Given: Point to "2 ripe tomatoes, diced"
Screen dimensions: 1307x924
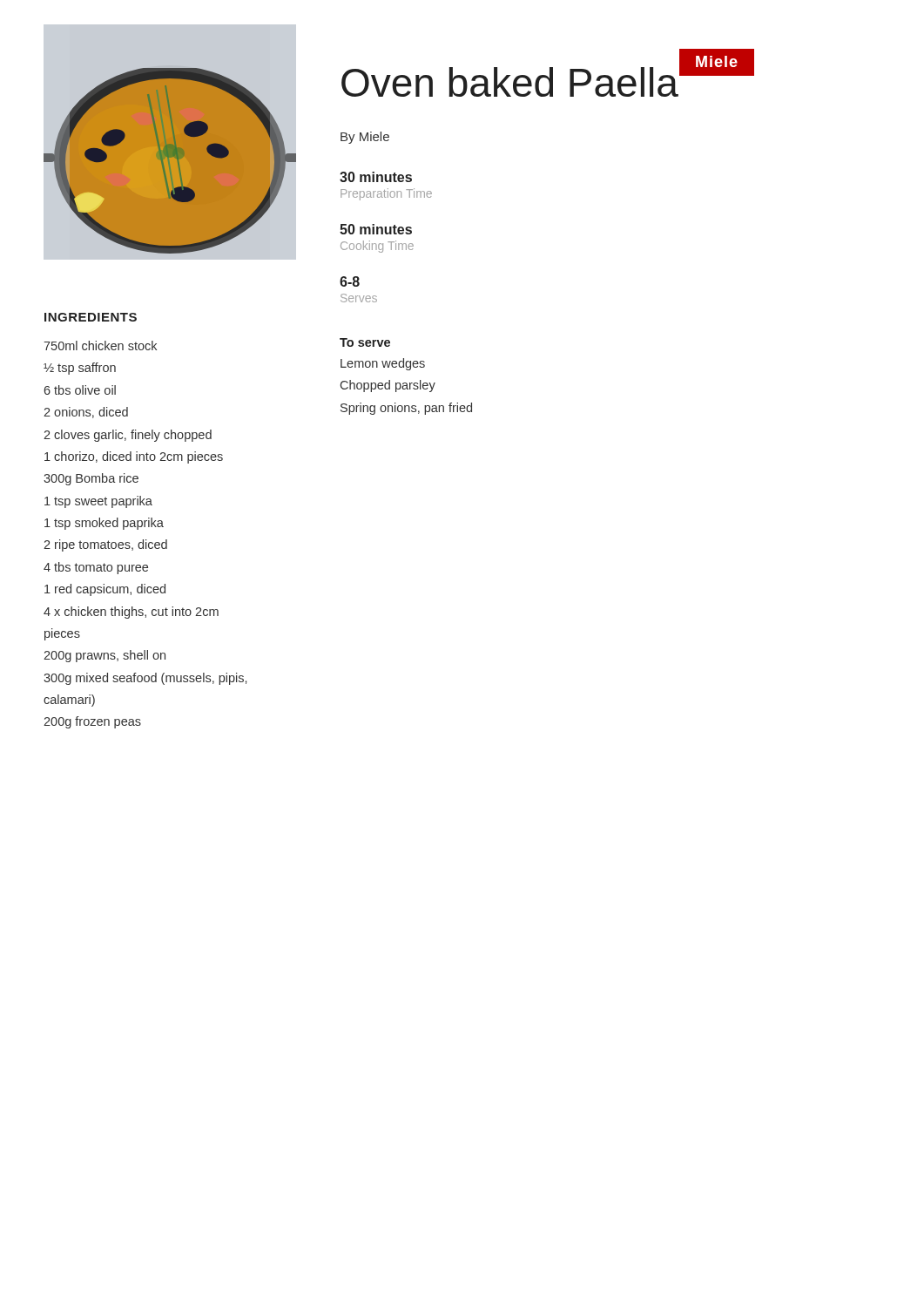Looking at the screenshot, I should (106, 545).
